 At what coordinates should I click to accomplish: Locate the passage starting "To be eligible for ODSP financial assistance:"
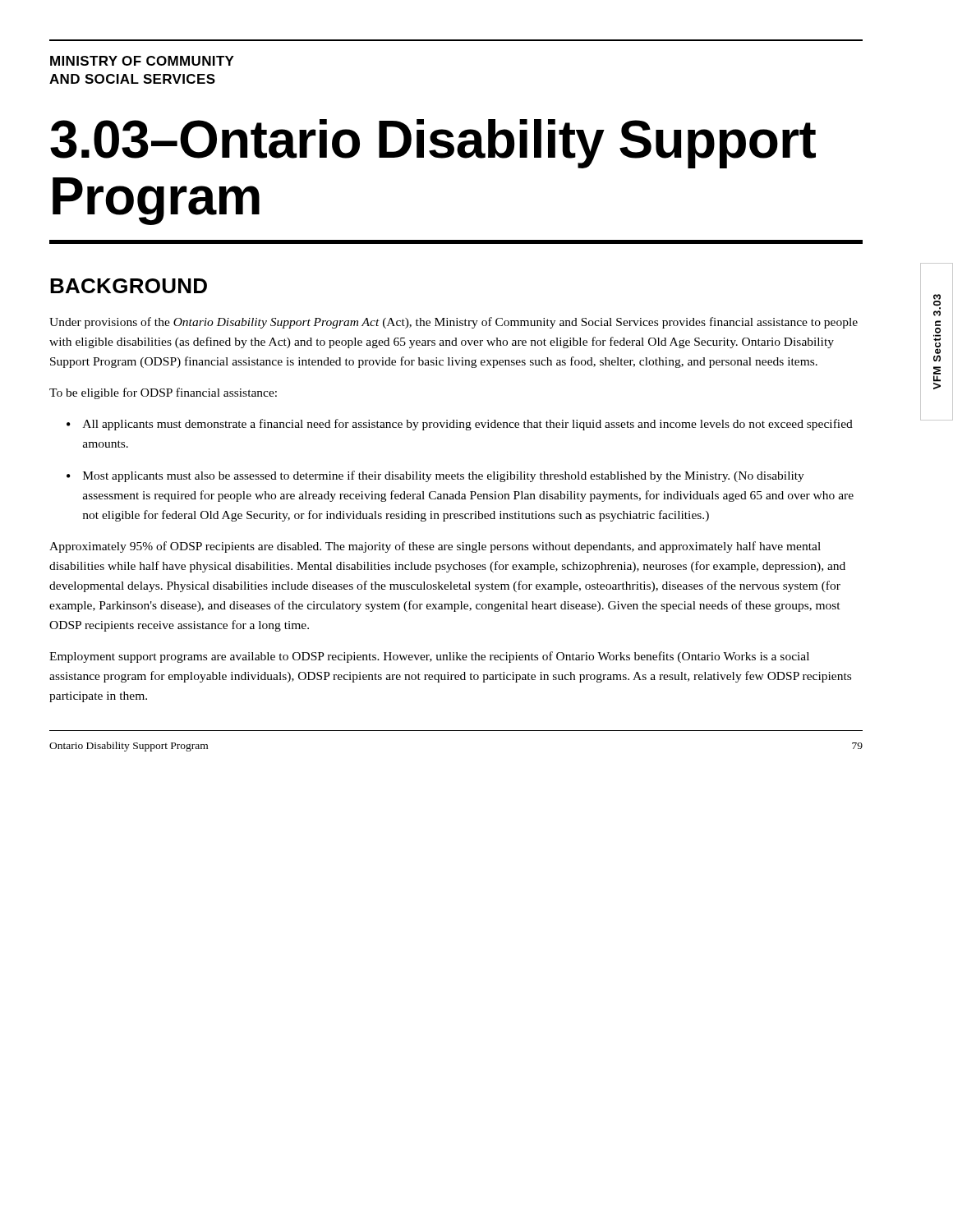(164, 393)
